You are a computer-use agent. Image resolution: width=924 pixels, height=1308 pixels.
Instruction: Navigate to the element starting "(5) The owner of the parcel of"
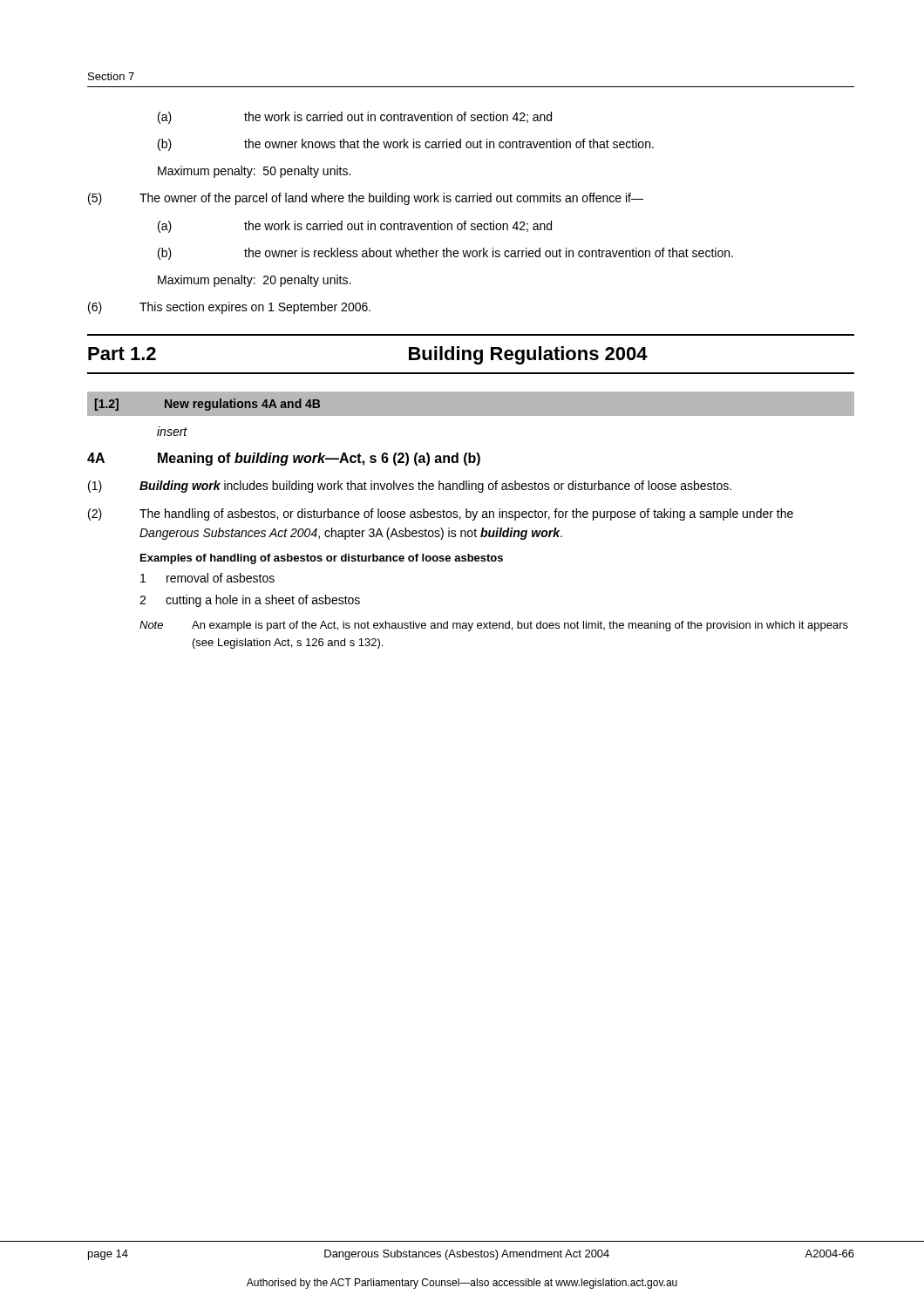(471, 199)
